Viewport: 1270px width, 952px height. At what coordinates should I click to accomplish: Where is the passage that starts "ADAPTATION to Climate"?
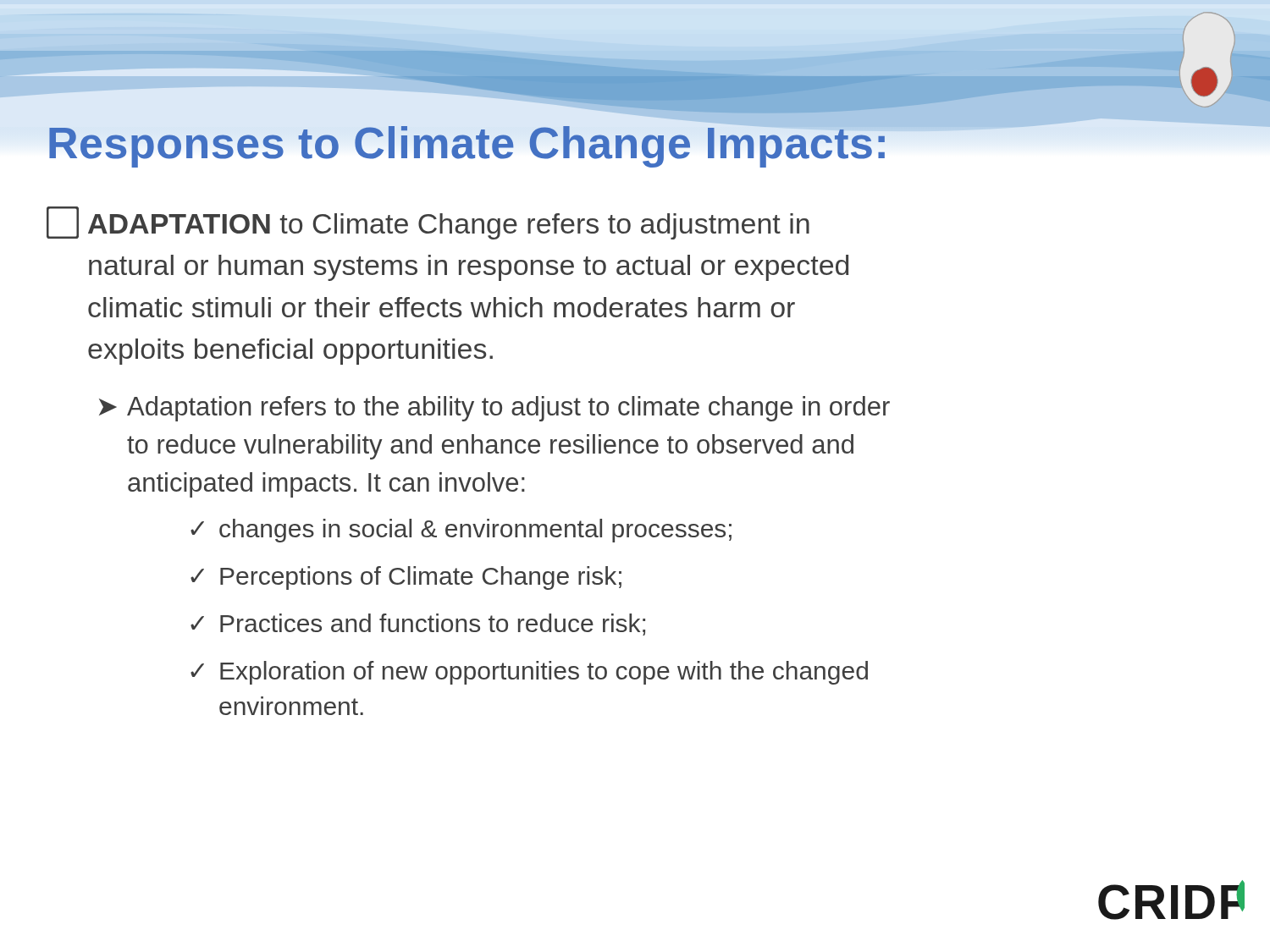[x=449, y=287]
